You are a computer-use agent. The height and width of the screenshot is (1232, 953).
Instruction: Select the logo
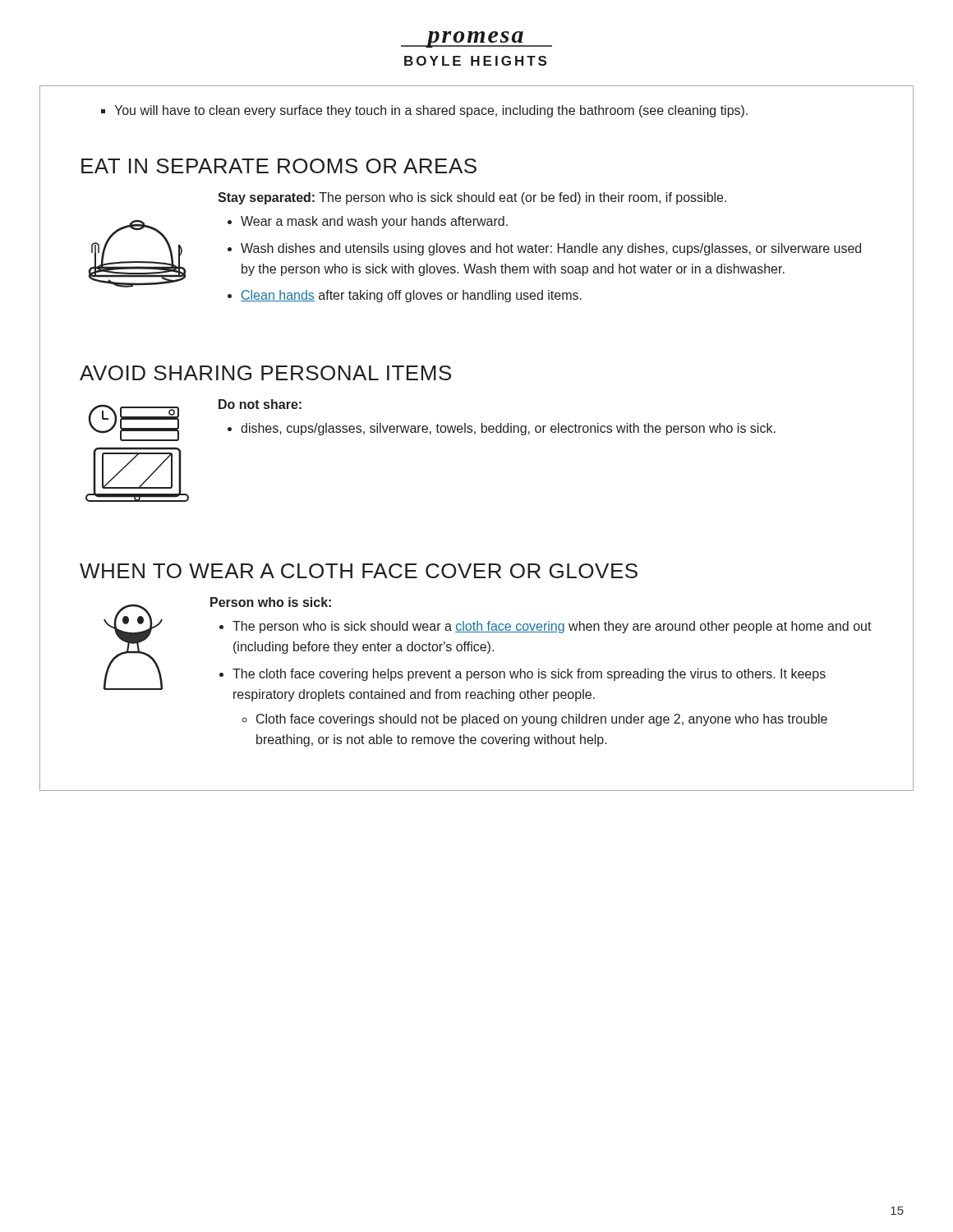pyautogui.click(x=476, y=43)
